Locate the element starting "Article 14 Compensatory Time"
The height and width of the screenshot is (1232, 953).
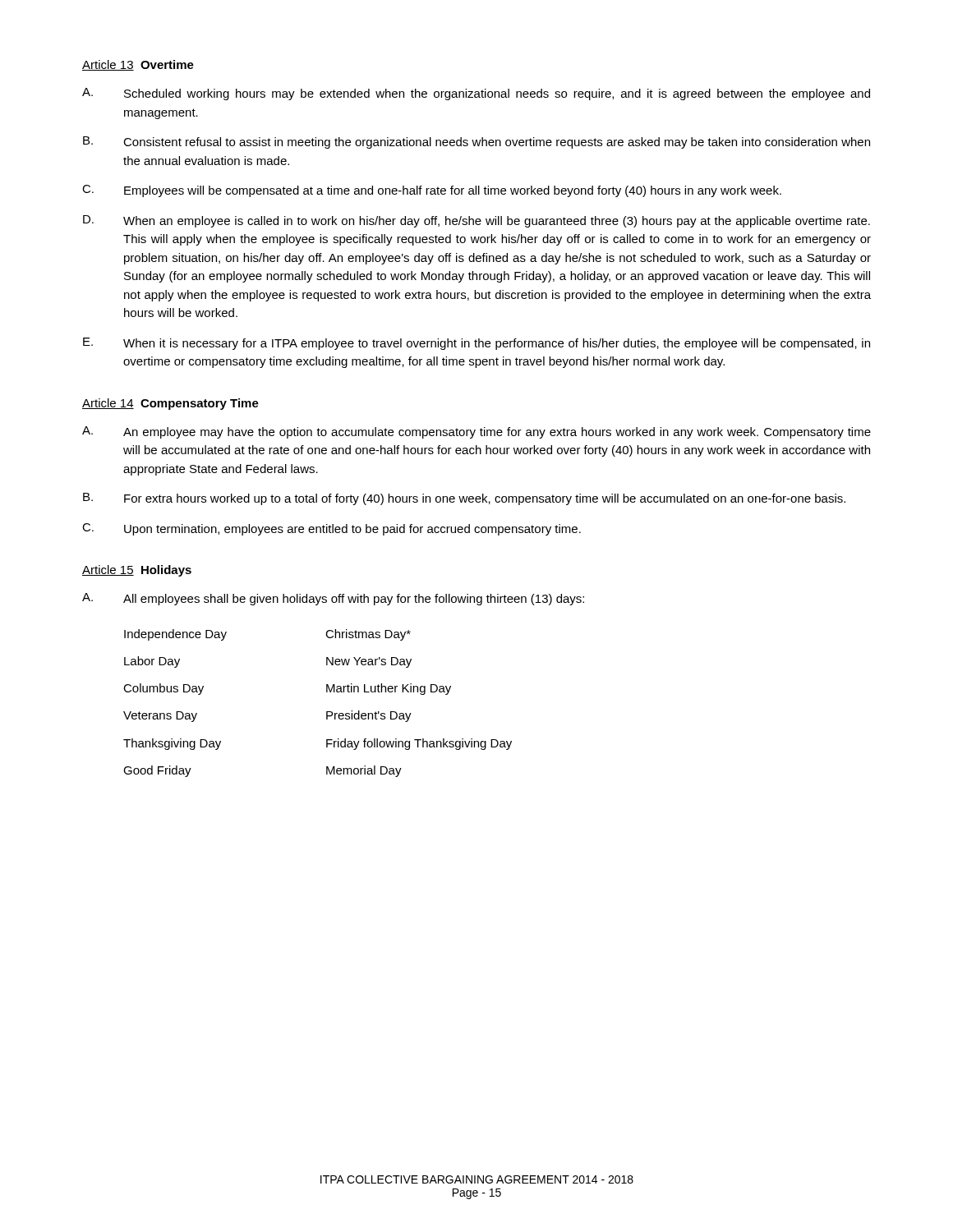click(170, 402)
